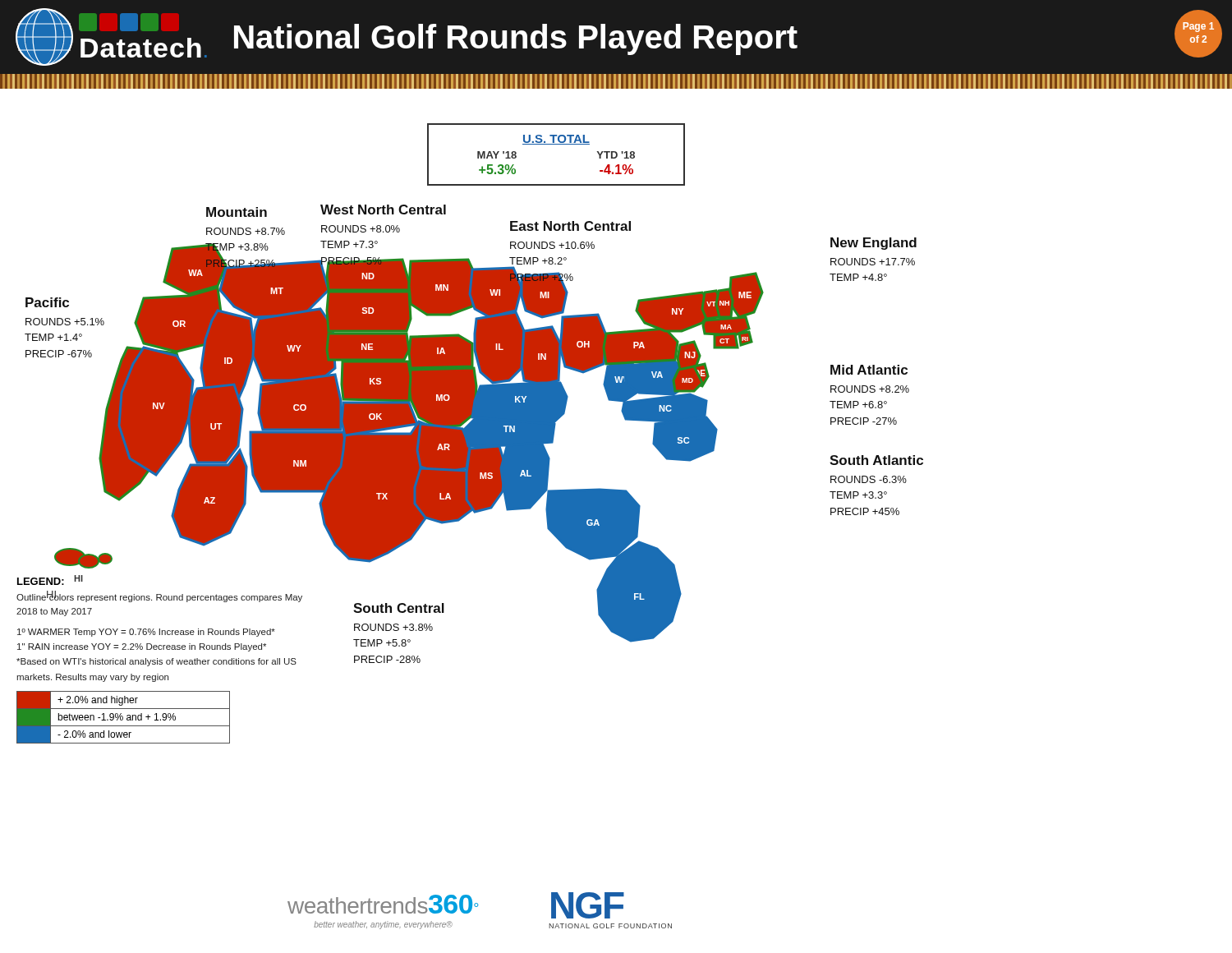This screenshot has width=1232, height=953.
Task: Locate the text that says "U.S. TOTAL MAY '18YTD '18 +5.3%-4.1%"
Action: coord(556,154)
